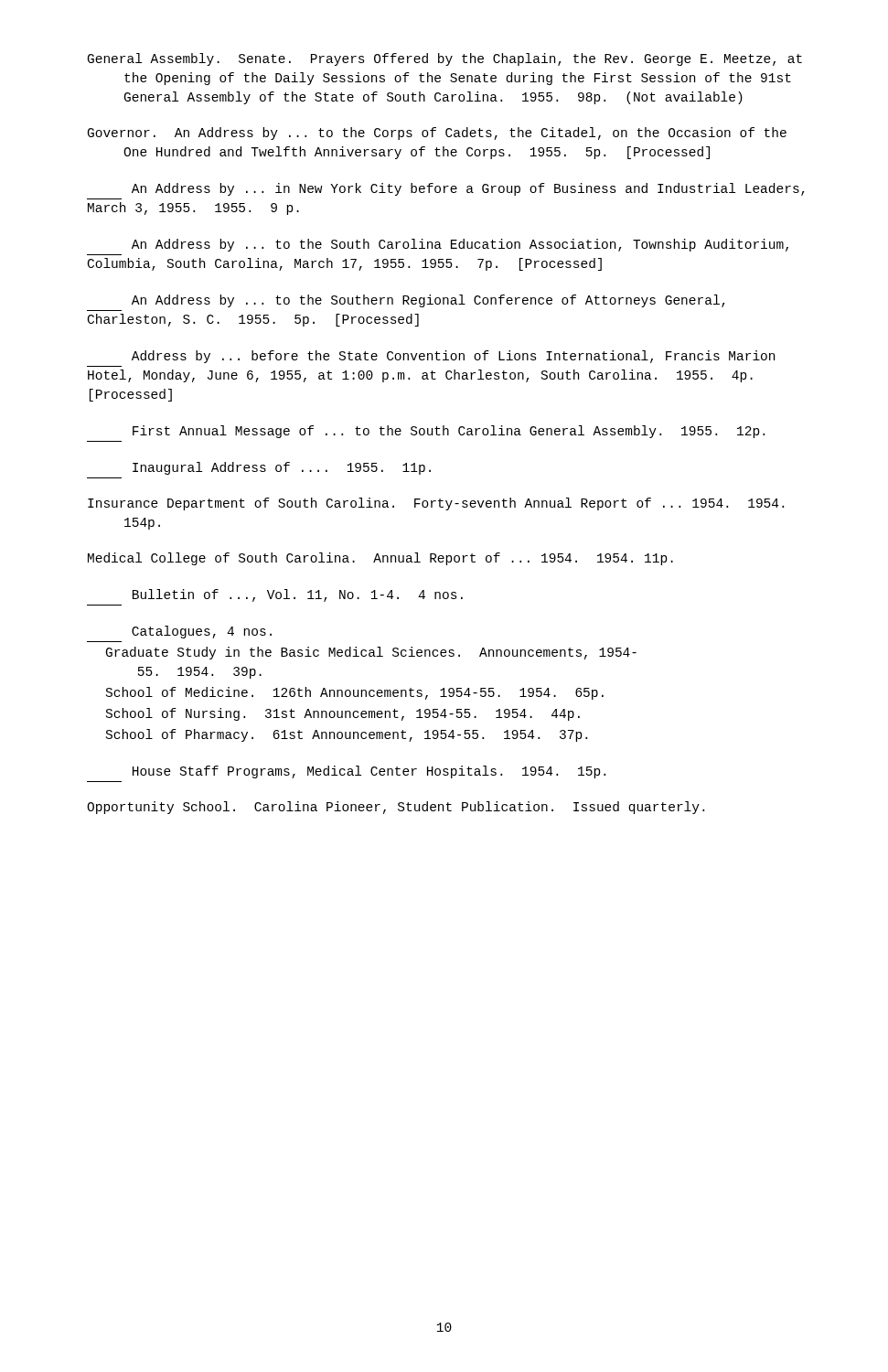The height and width of the screenshot is (1372, 888).
Task: Navigate to the text block starting "First Annual Message of ... to the South"
Action: click(x=451, y=432)
